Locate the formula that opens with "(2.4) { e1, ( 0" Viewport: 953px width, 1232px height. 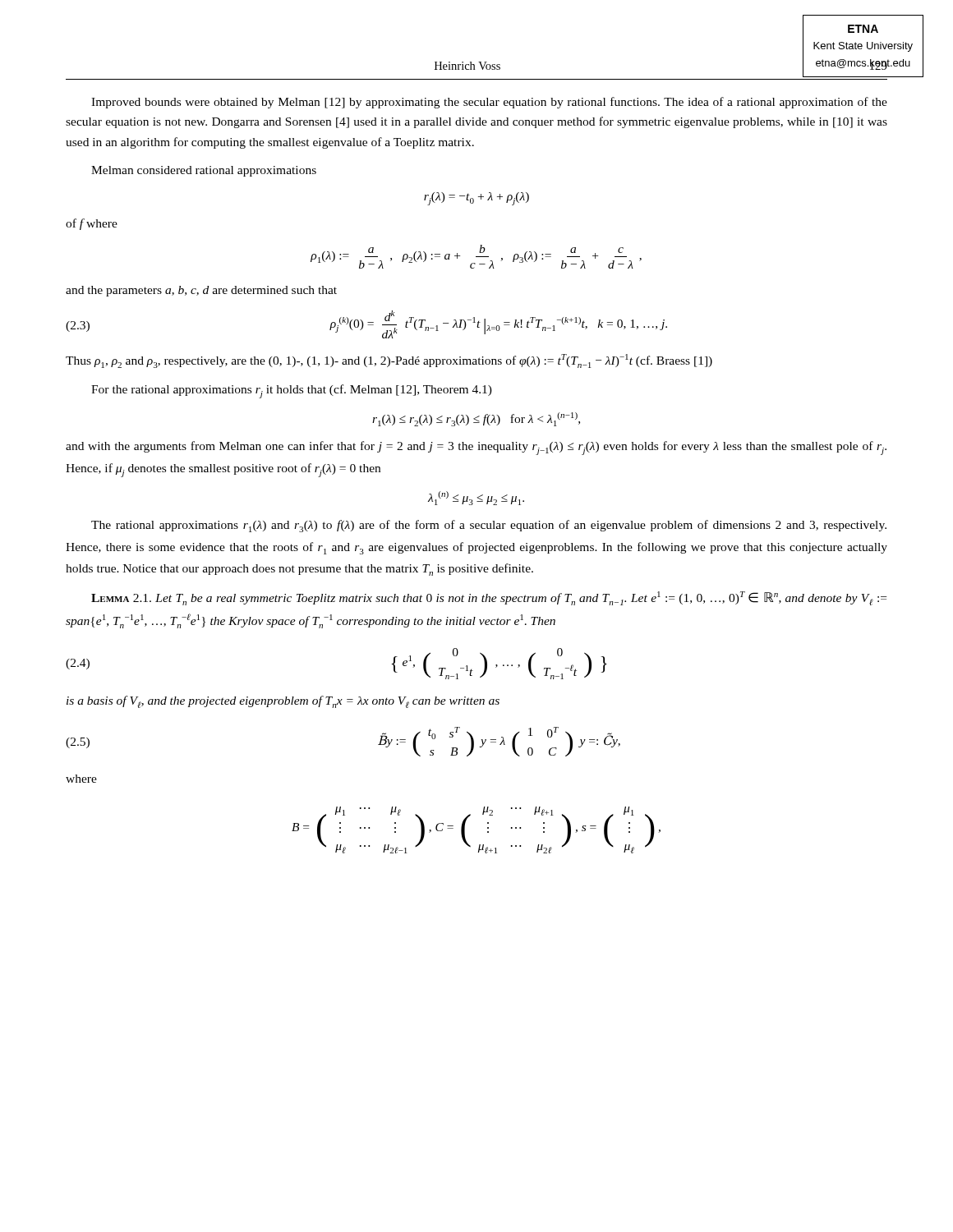click(476, 663)
